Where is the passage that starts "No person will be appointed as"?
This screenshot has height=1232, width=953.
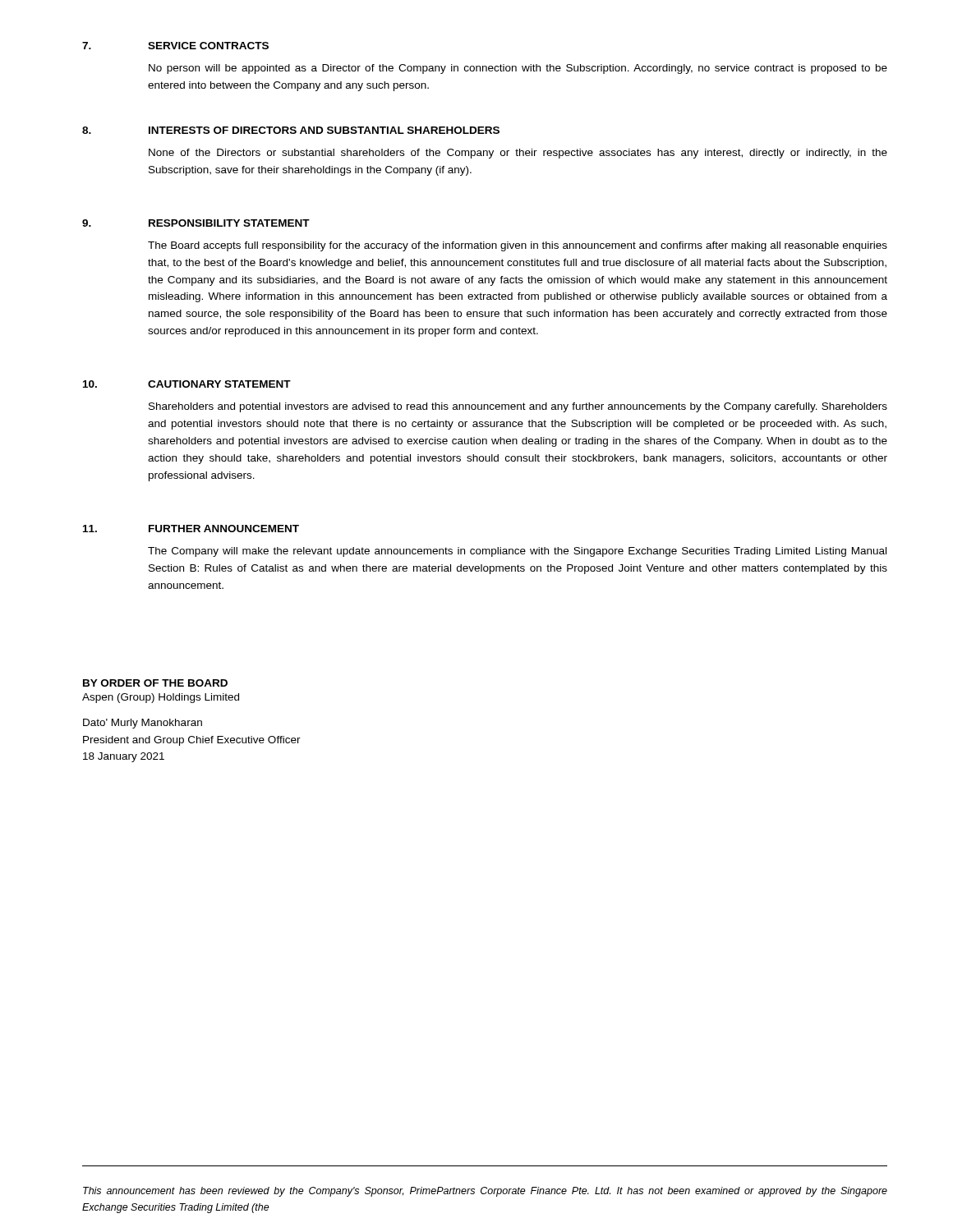[x=518, y=76]
